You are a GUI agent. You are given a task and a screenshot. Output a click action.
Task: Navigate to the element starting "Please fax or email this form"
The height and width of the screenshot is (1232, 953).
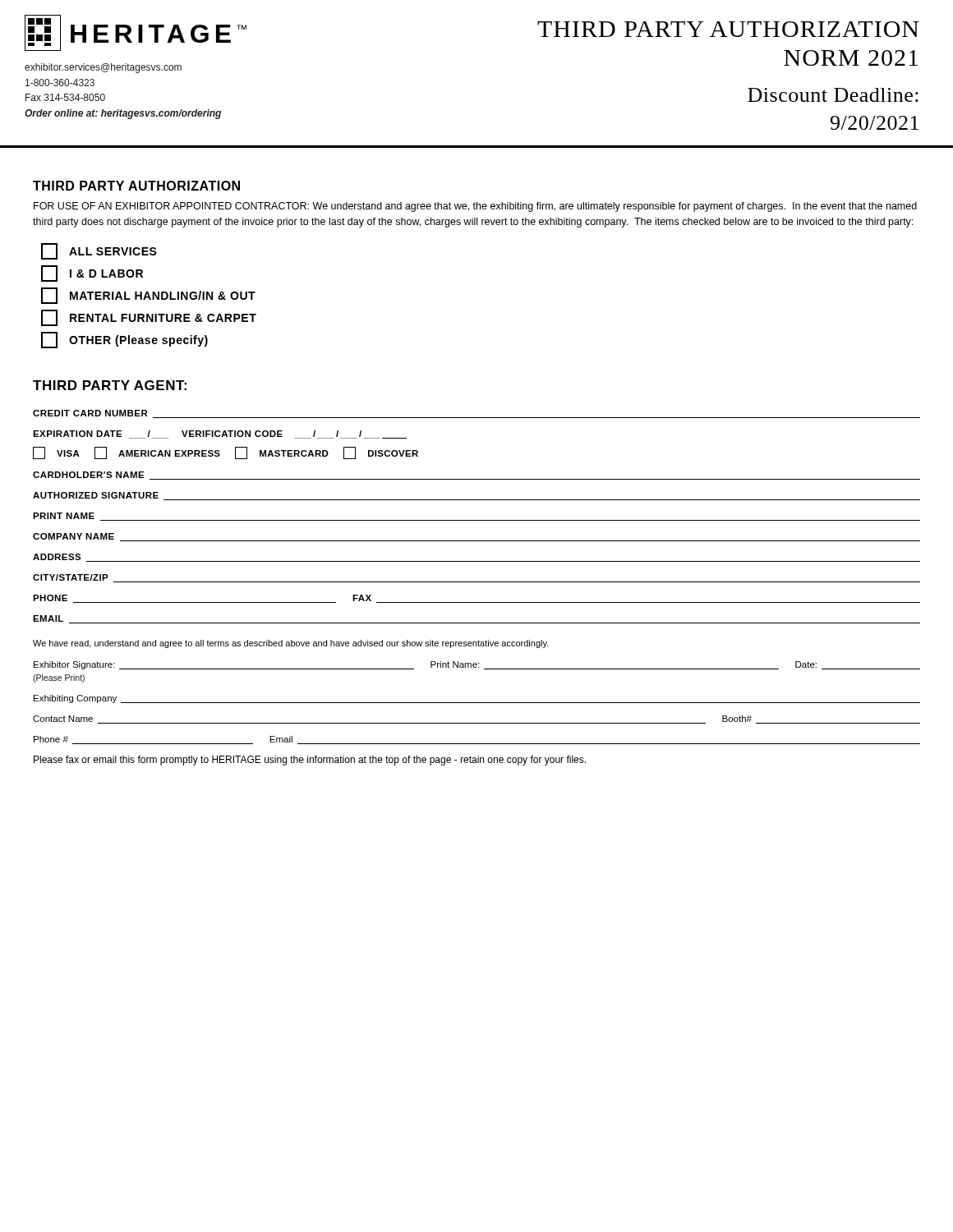[310, 760]
